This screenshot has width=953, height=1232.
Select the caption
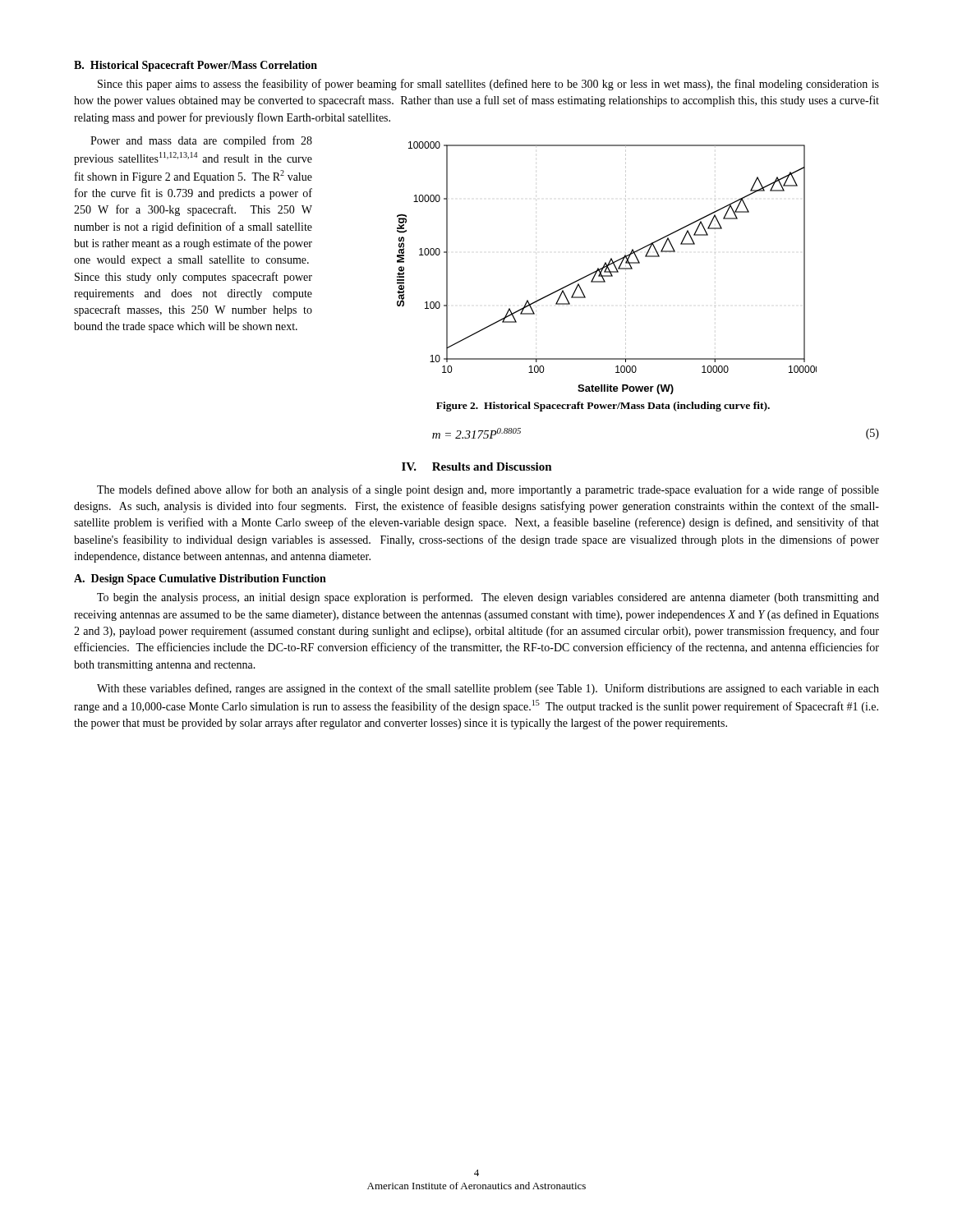pos(603,405)
